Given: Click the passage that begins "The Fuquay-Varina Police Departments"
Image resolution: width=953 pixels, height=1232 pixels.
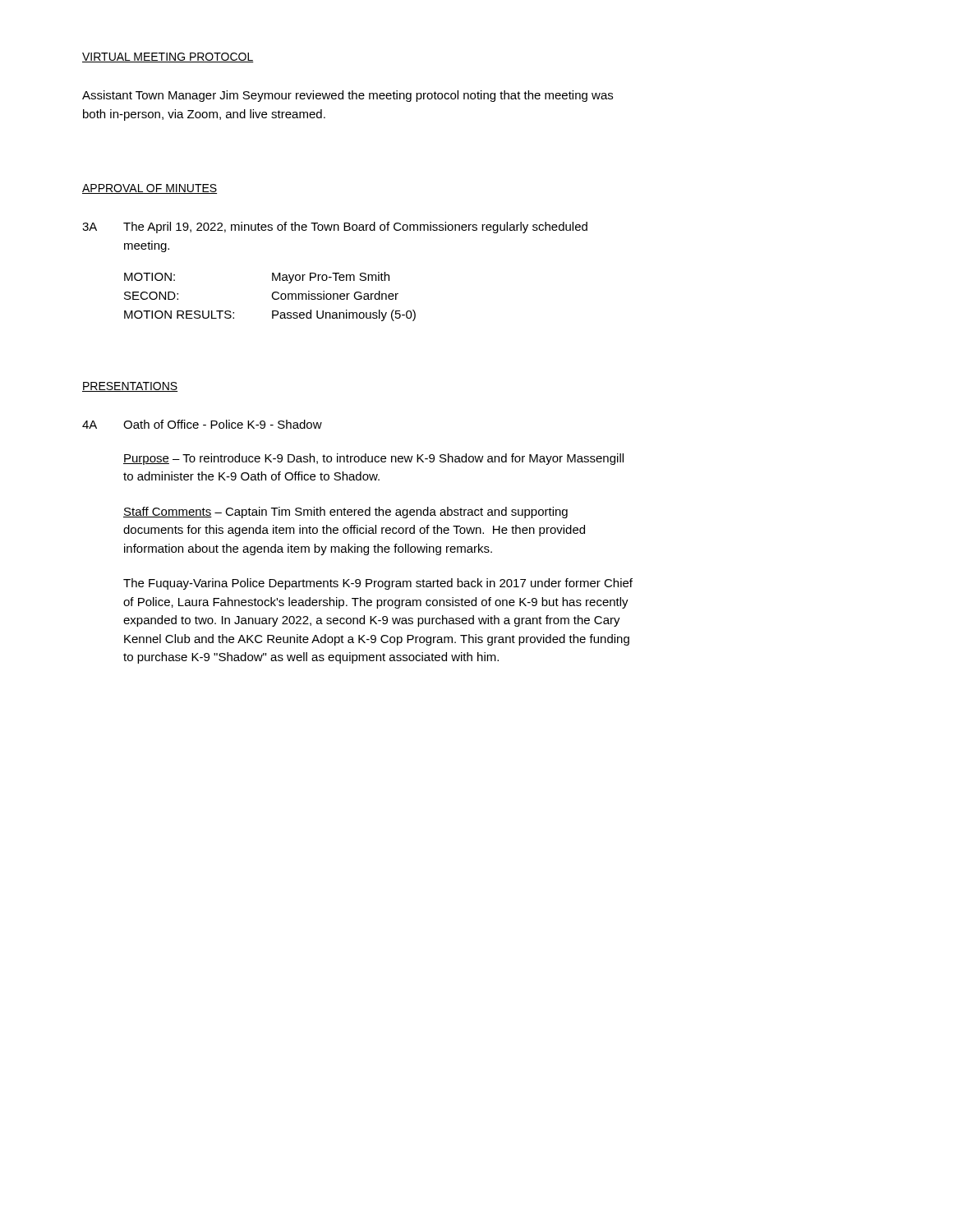Looking at the screenshot, I should pos(497,620).
